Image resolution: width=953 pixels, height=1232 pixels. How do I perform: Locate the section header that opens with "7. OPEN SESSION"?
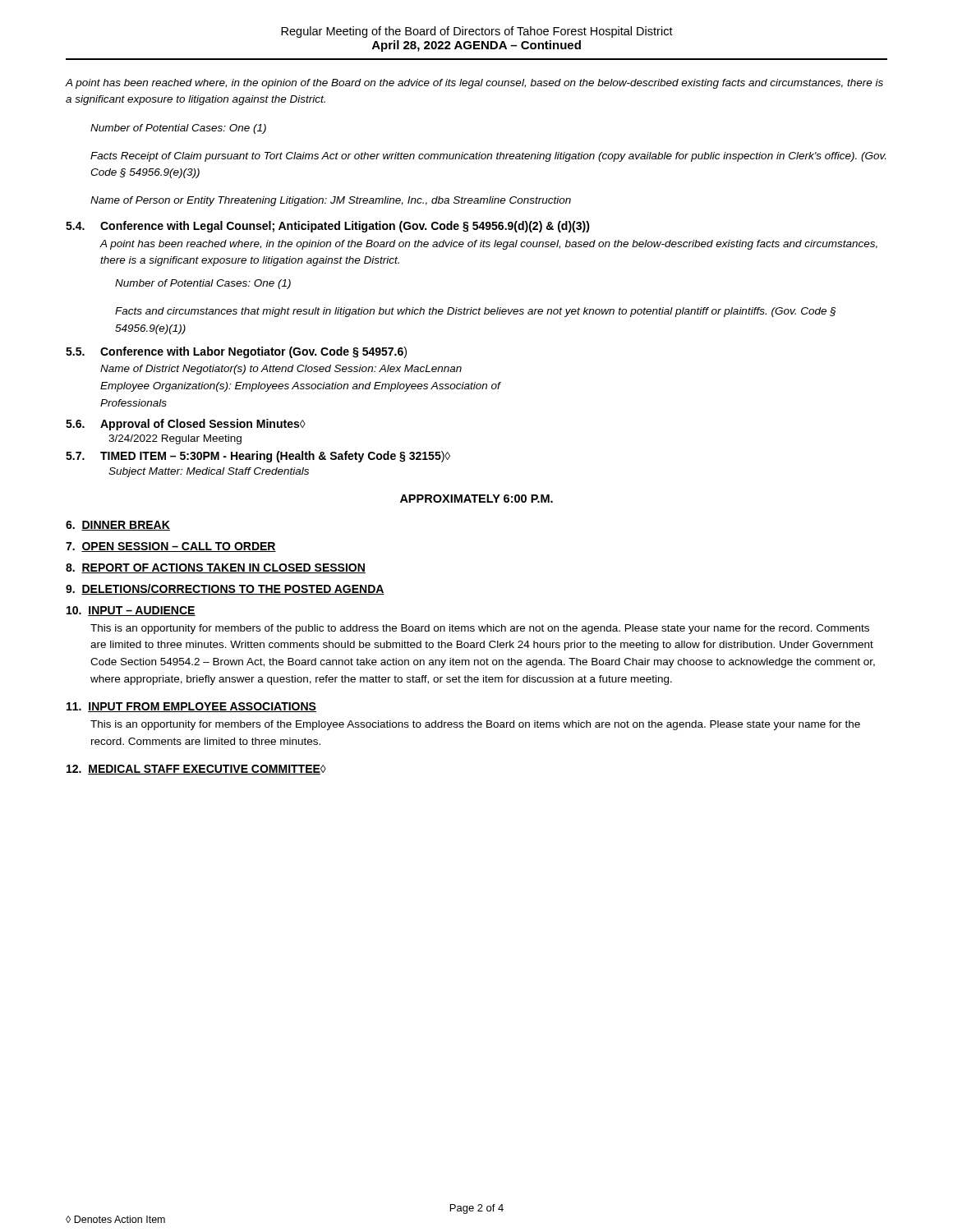click(171, 546)
